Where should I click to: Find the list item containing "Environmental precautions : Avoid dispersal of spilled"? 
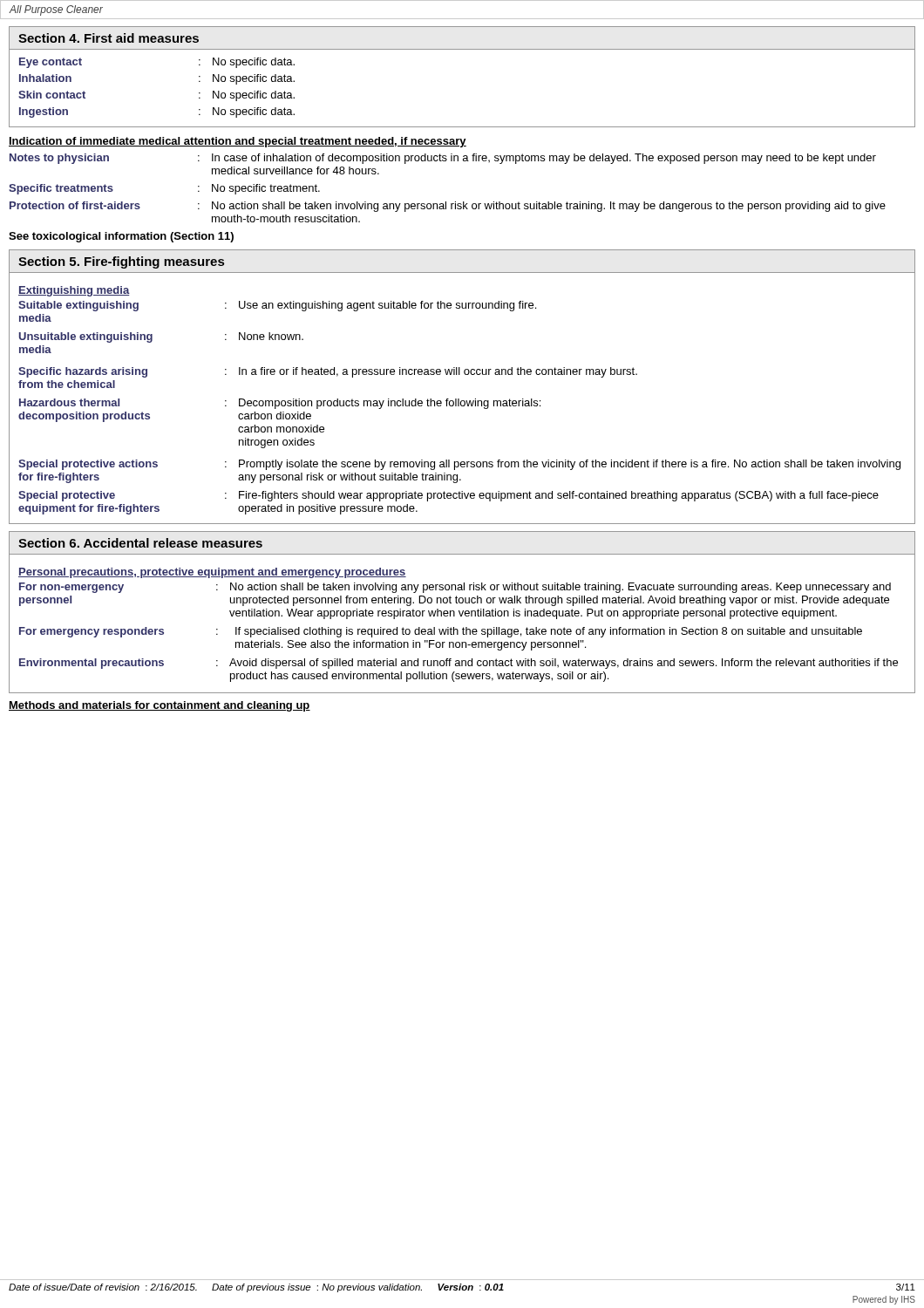coord(462,669)
